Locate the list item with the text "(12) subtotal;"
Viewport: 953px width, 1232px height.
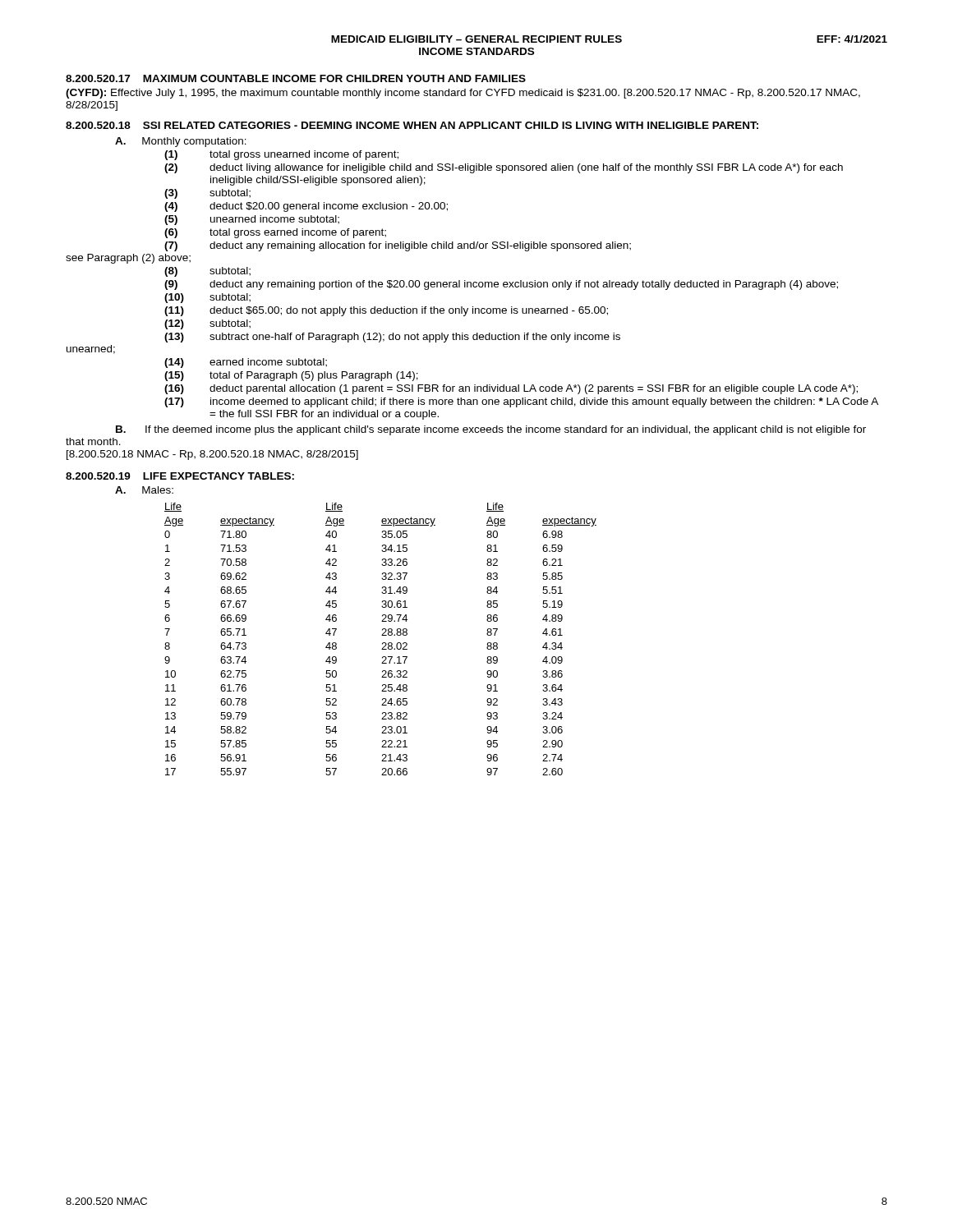coord(208,323)
